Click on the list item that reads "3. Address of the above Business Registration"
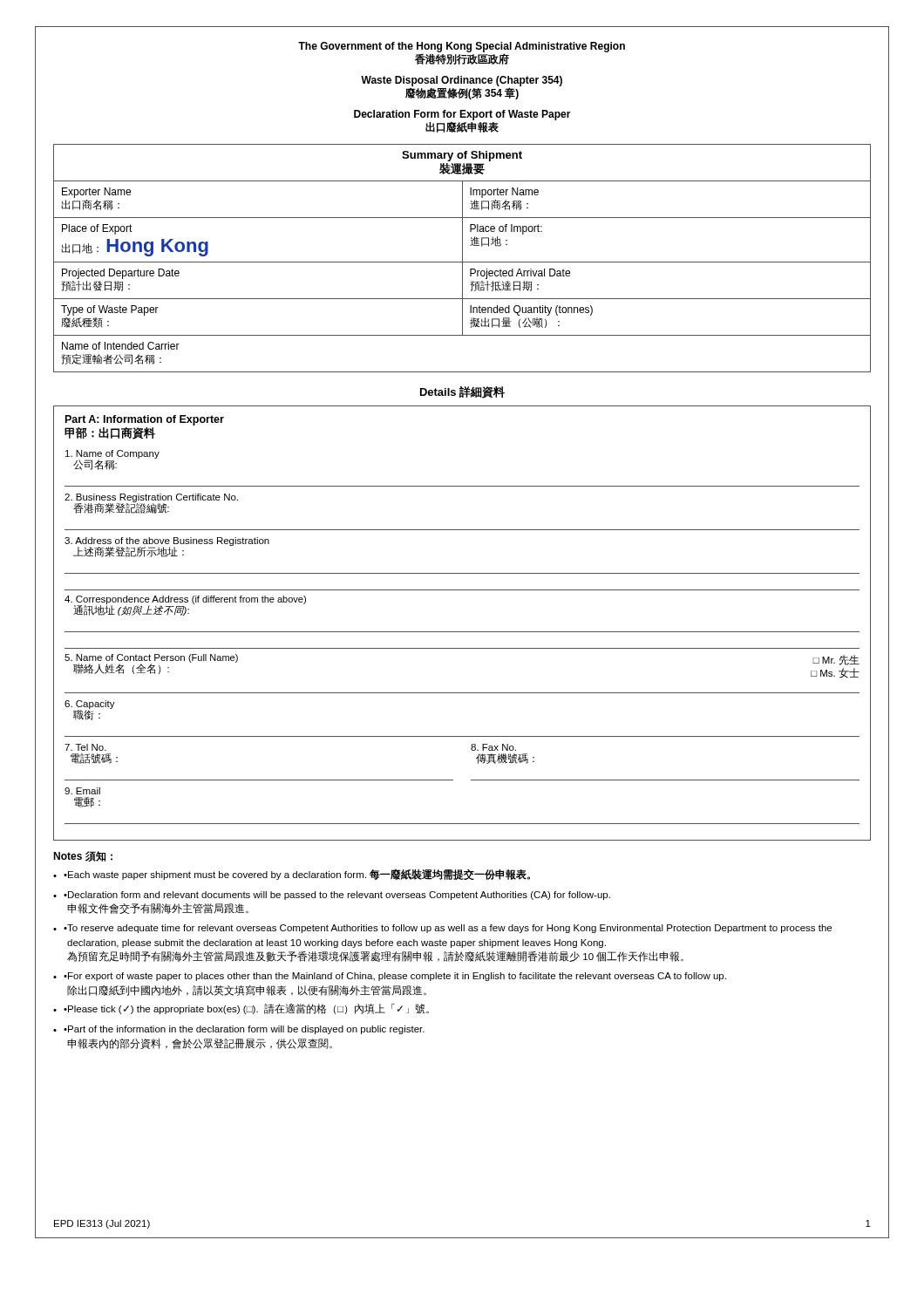Screen dimensions: 1308x924 tap(167, 547)
